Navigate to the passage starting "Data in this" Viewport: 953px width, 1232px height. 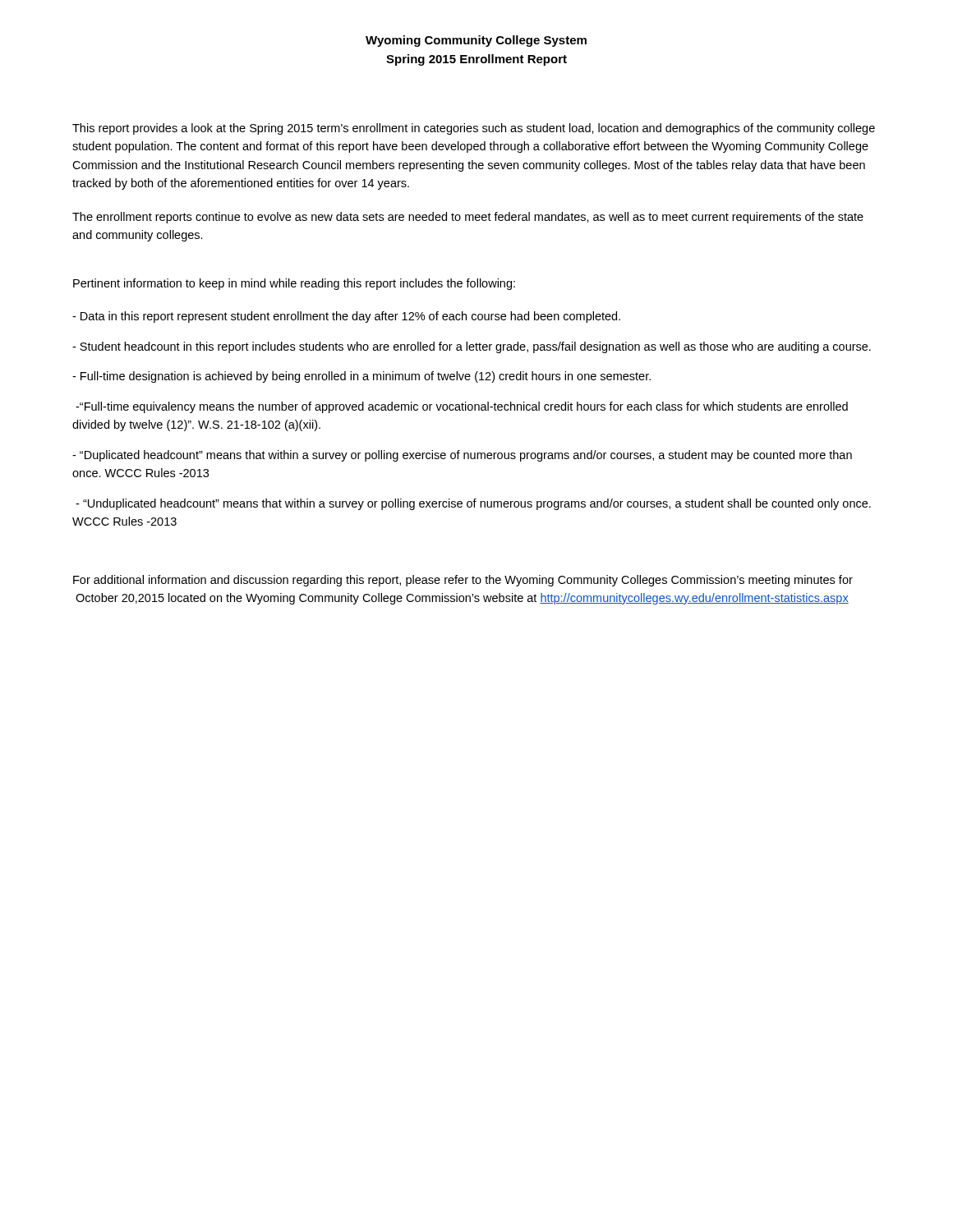tap(347, 316)
